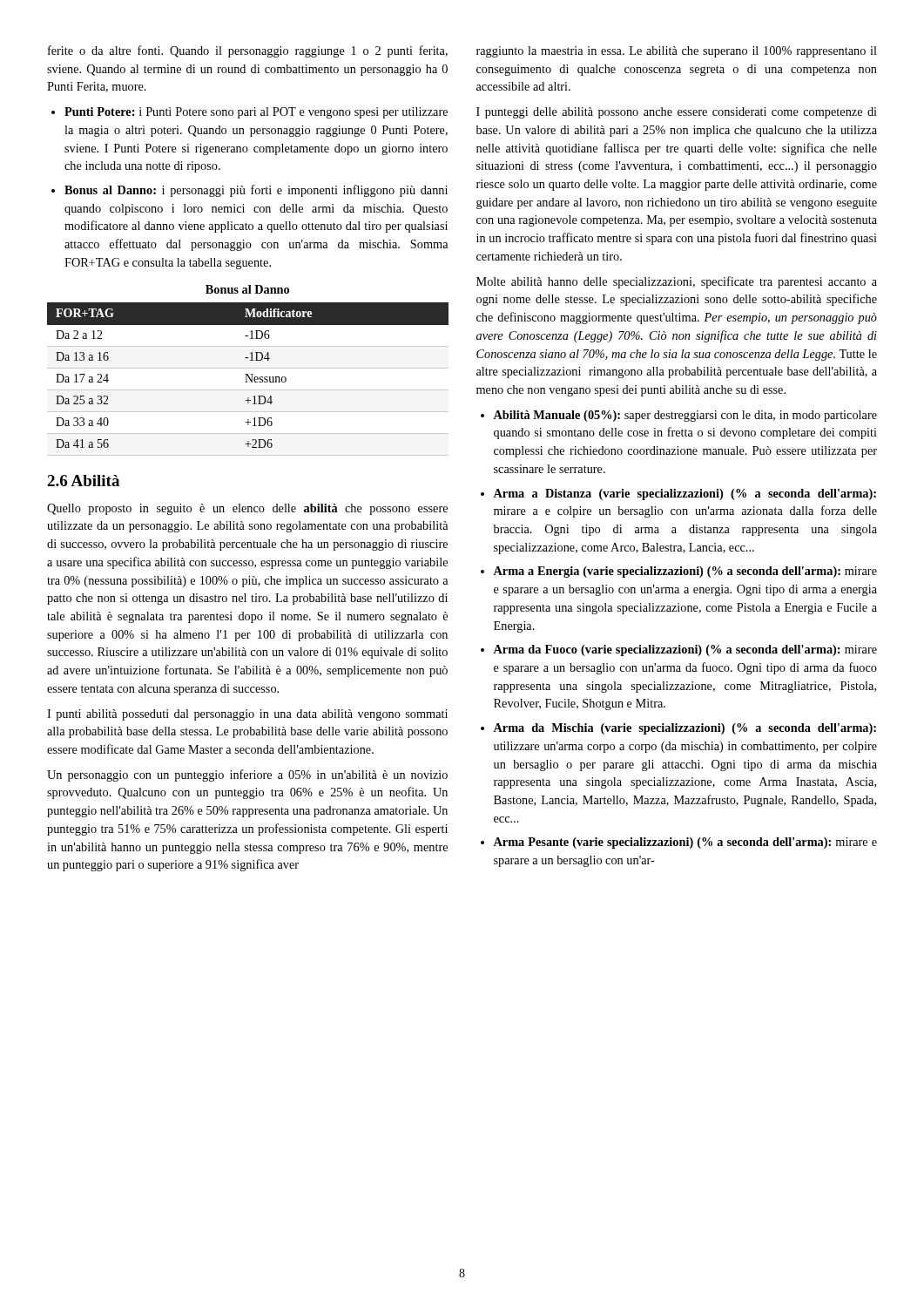924x1307 pixels.
Task: Locate the list item with the text "Arma da Fuoco (varie specializzazioni)"
Action: pyautogui.click(x=685, y=677)
